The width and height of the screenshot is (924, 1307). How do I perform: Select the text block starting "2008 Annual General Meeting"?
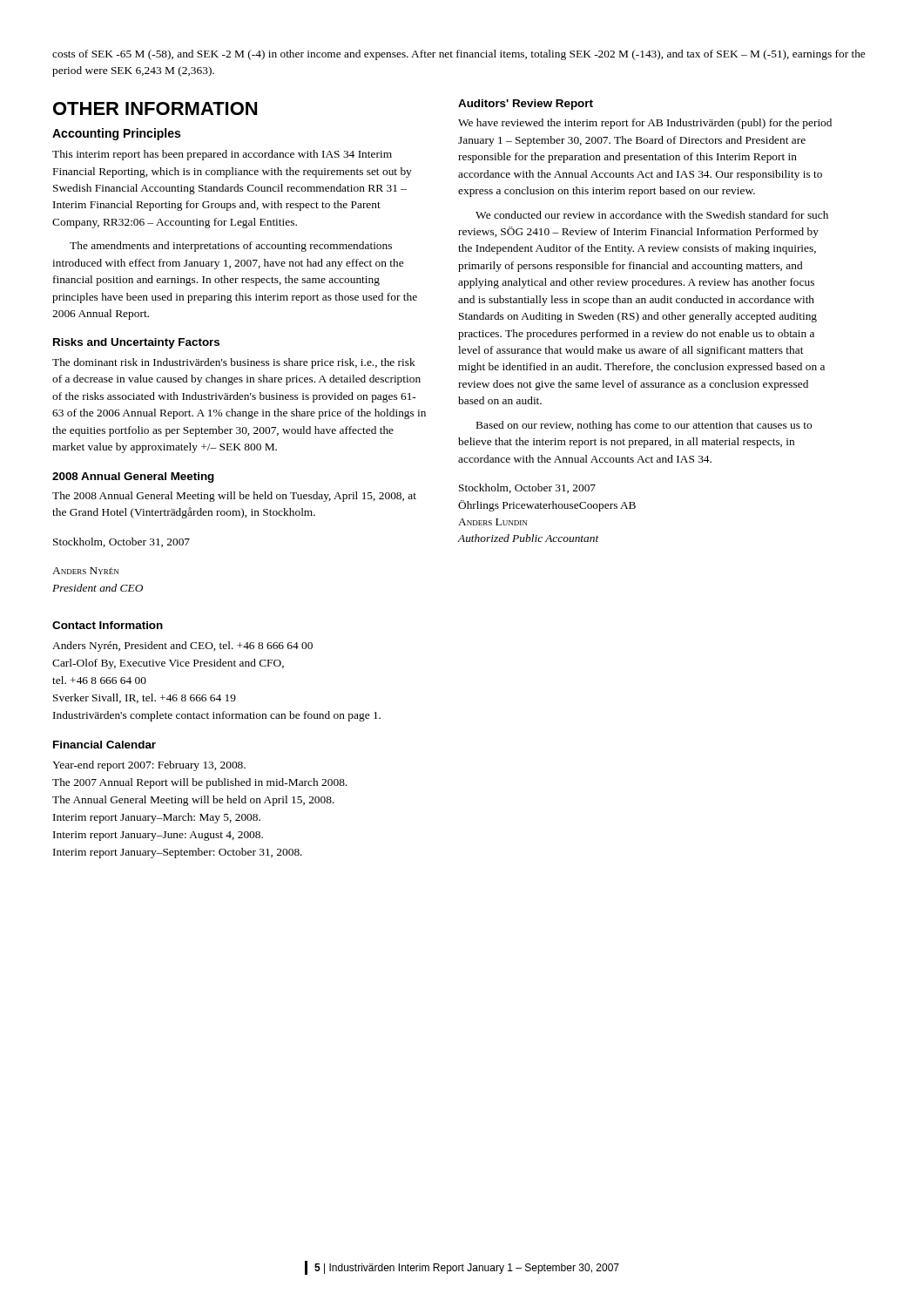tap(133, 477)
